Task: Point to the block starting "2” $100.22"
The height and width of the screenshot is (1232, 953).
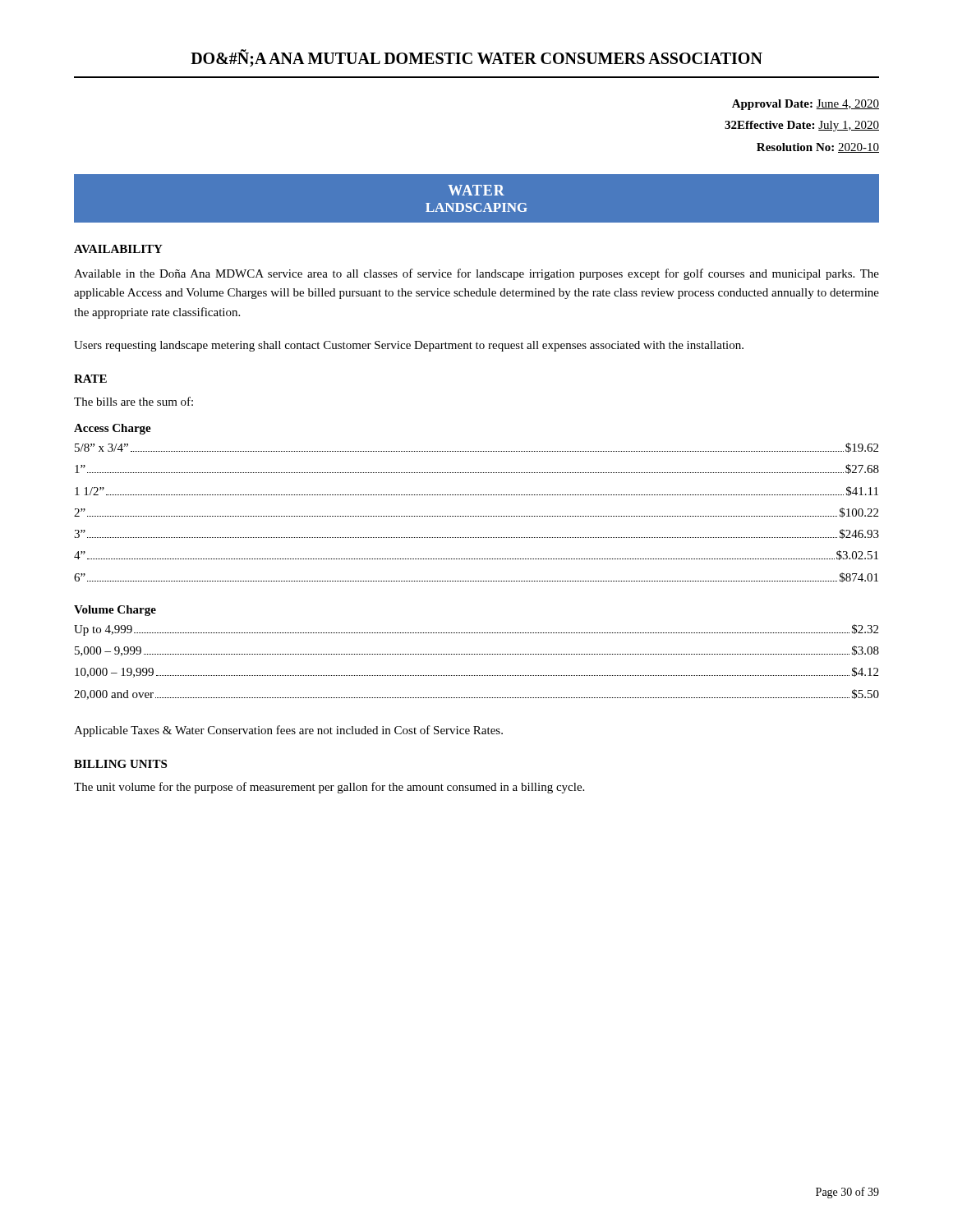Action: coord(476,513)
